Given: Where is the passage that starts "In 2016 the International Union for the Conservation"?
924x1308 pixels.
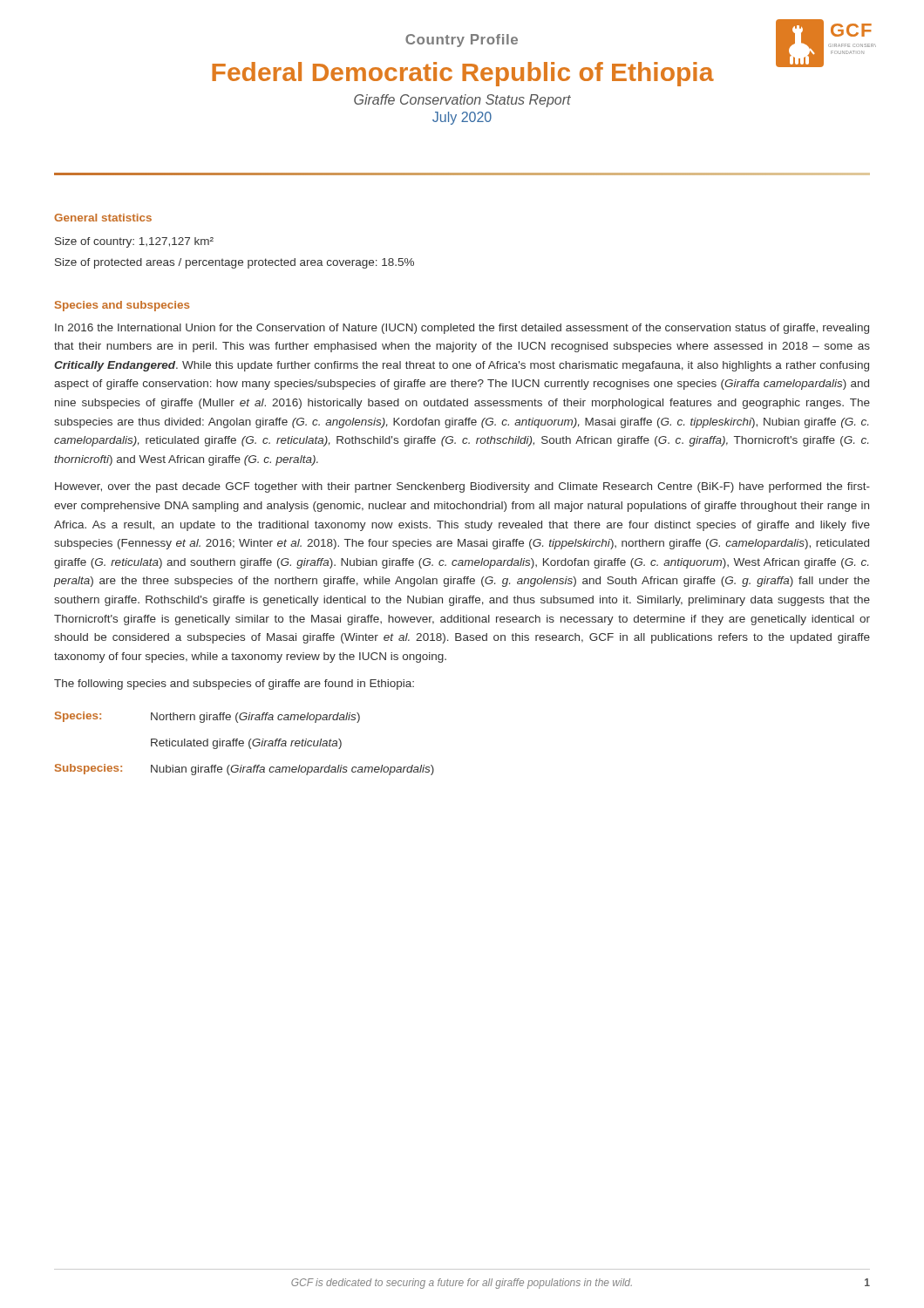Looking at the screenshot, I should click(x=462, y=393).
